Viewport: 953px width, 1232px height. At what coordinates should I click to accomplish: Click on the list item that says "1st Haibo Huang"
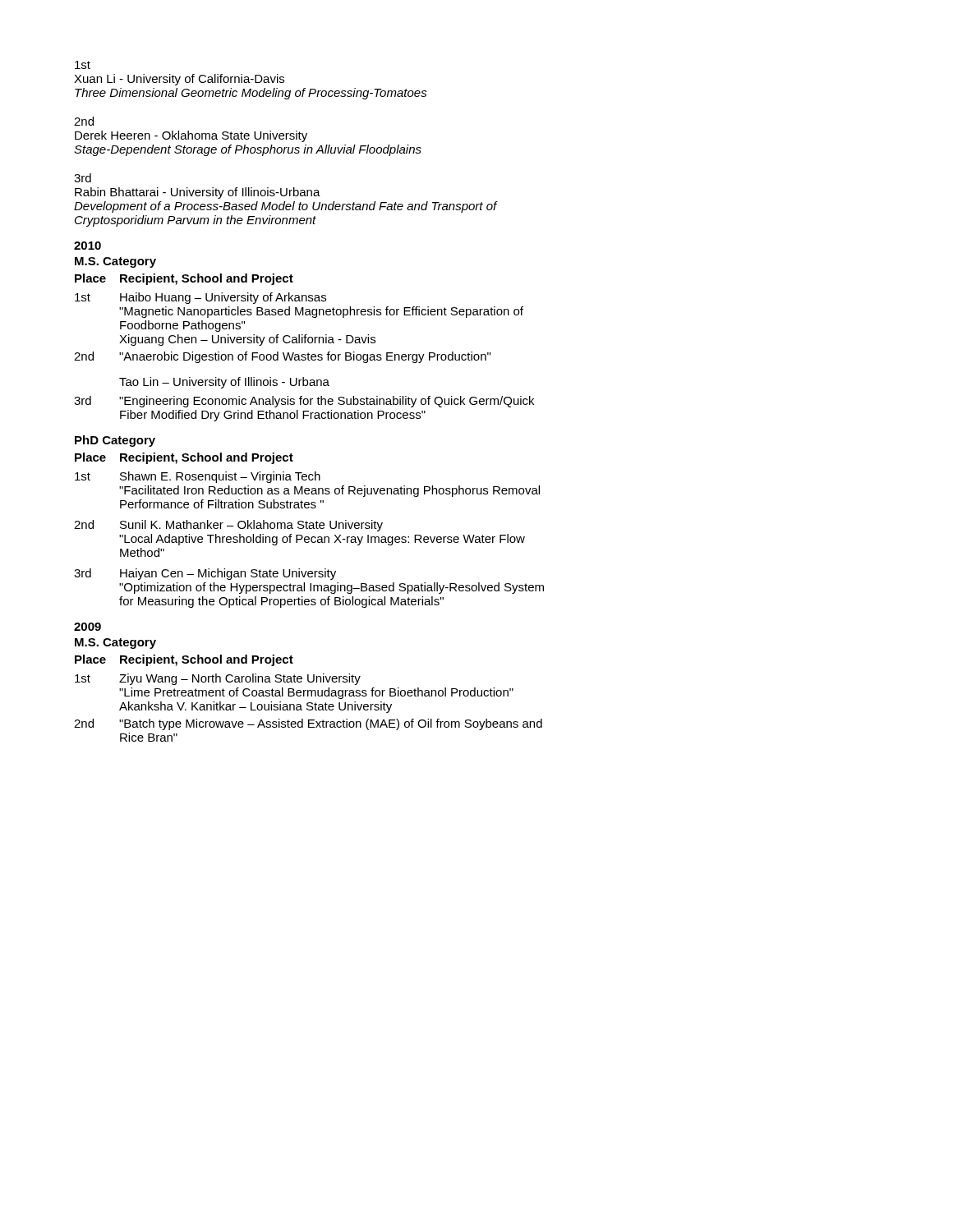tap(454, 318)
